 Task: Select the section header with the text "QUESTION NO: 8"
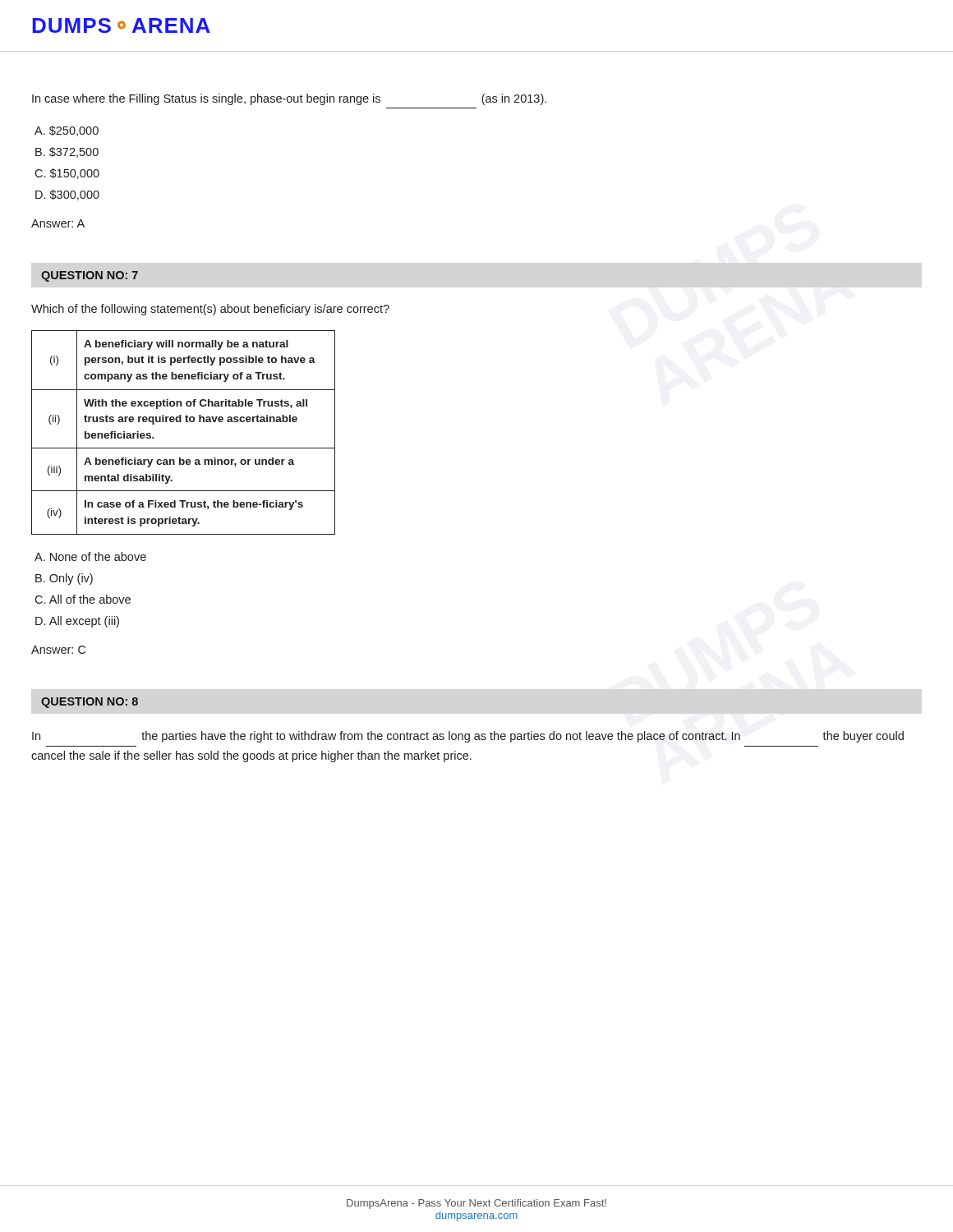90,701
